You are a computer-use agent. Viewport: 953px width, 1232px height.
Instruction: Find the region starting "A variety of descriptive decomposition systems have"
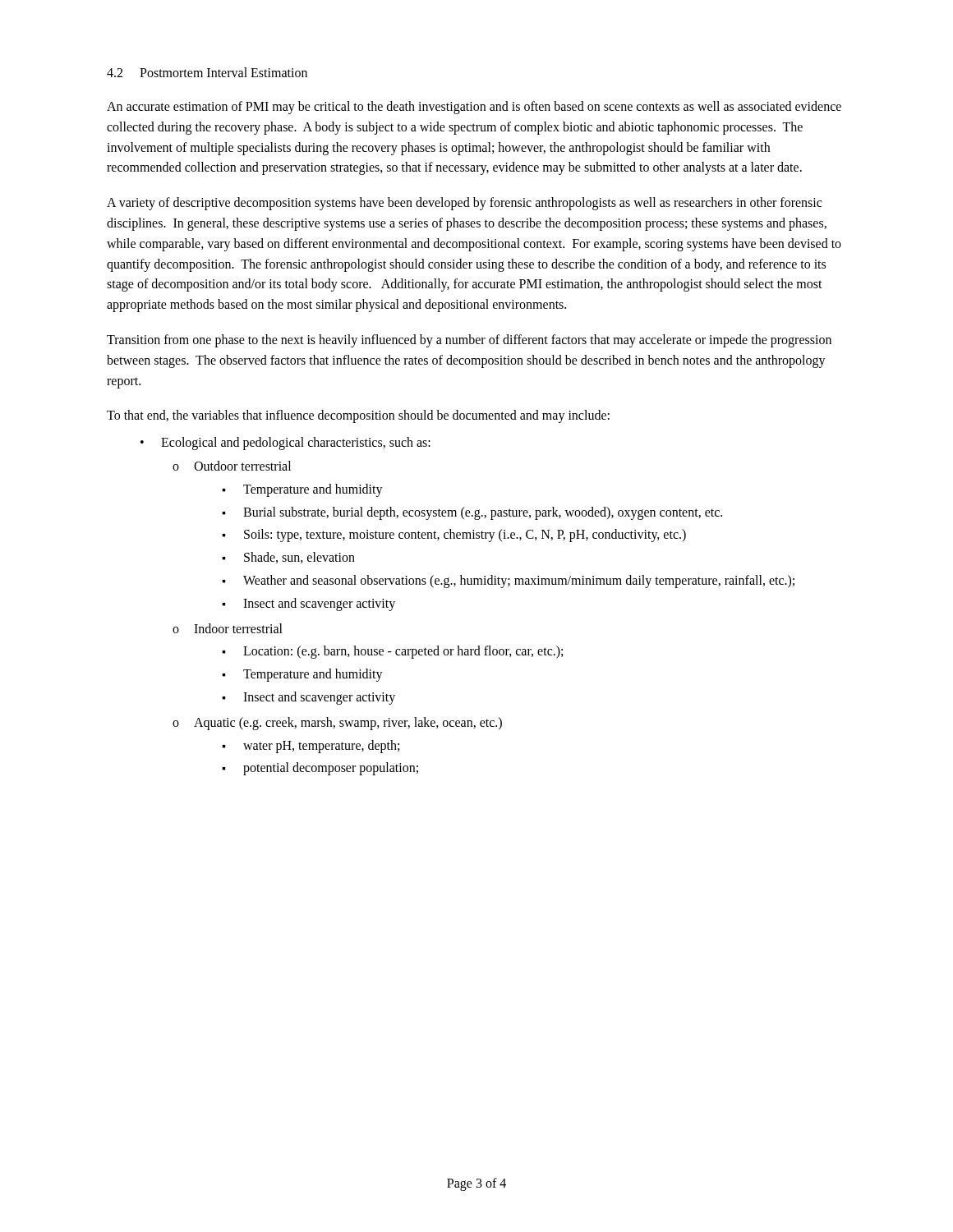pos(474,254)
